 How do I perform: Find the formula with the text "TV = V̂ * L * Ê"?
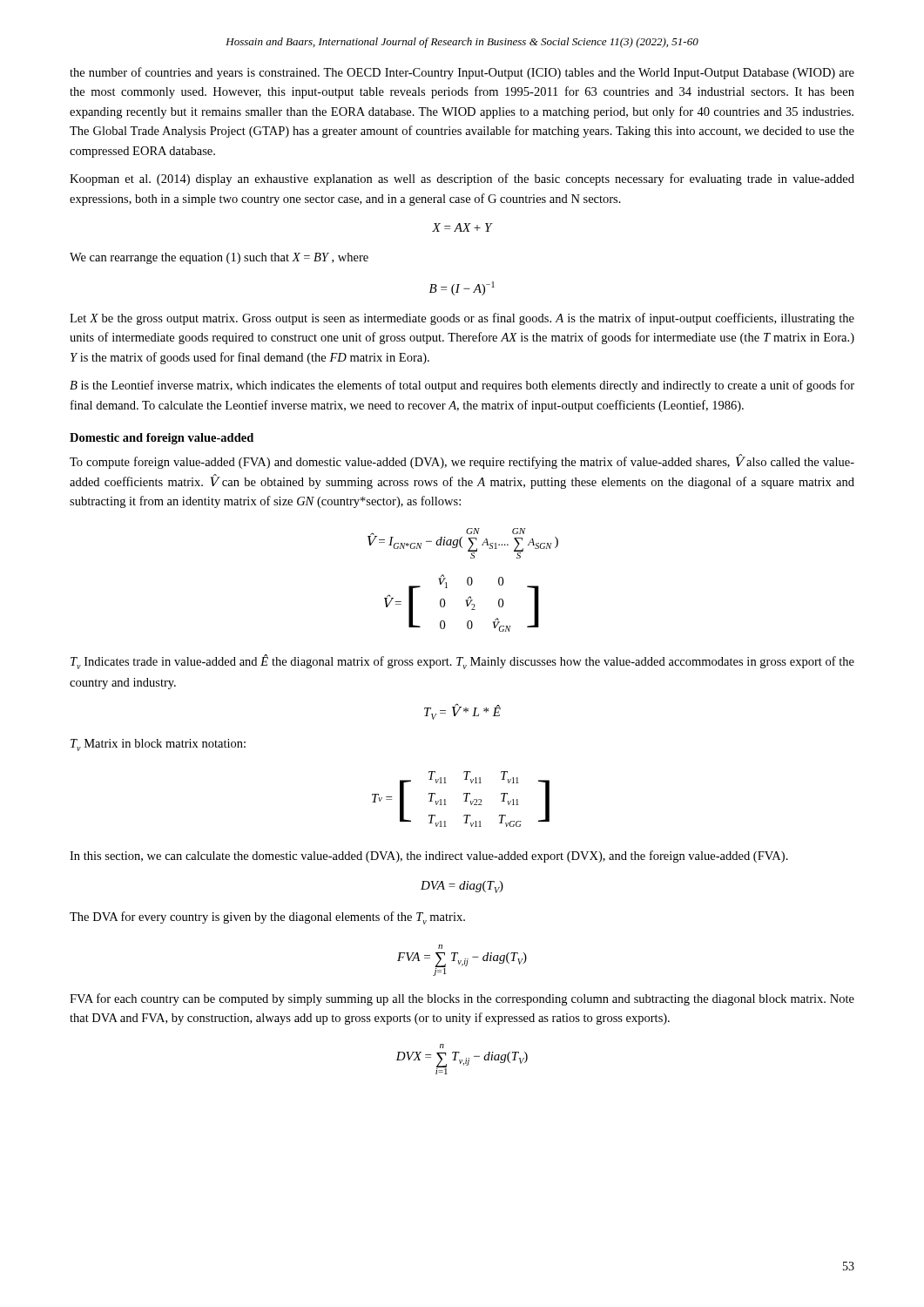462,714
